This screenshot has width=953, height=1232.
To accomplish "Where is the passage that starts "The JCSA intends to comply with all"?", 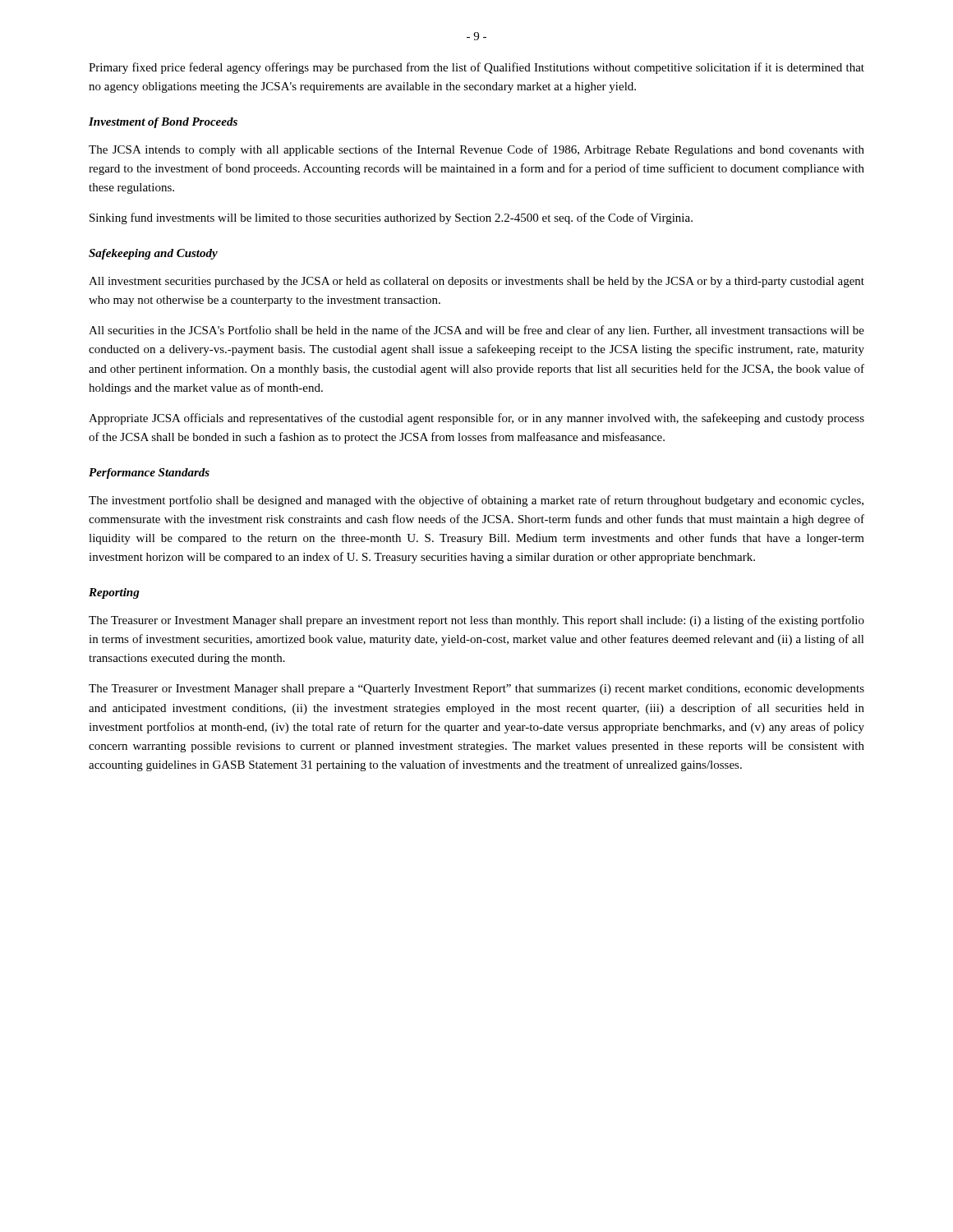I will point(476,169).
